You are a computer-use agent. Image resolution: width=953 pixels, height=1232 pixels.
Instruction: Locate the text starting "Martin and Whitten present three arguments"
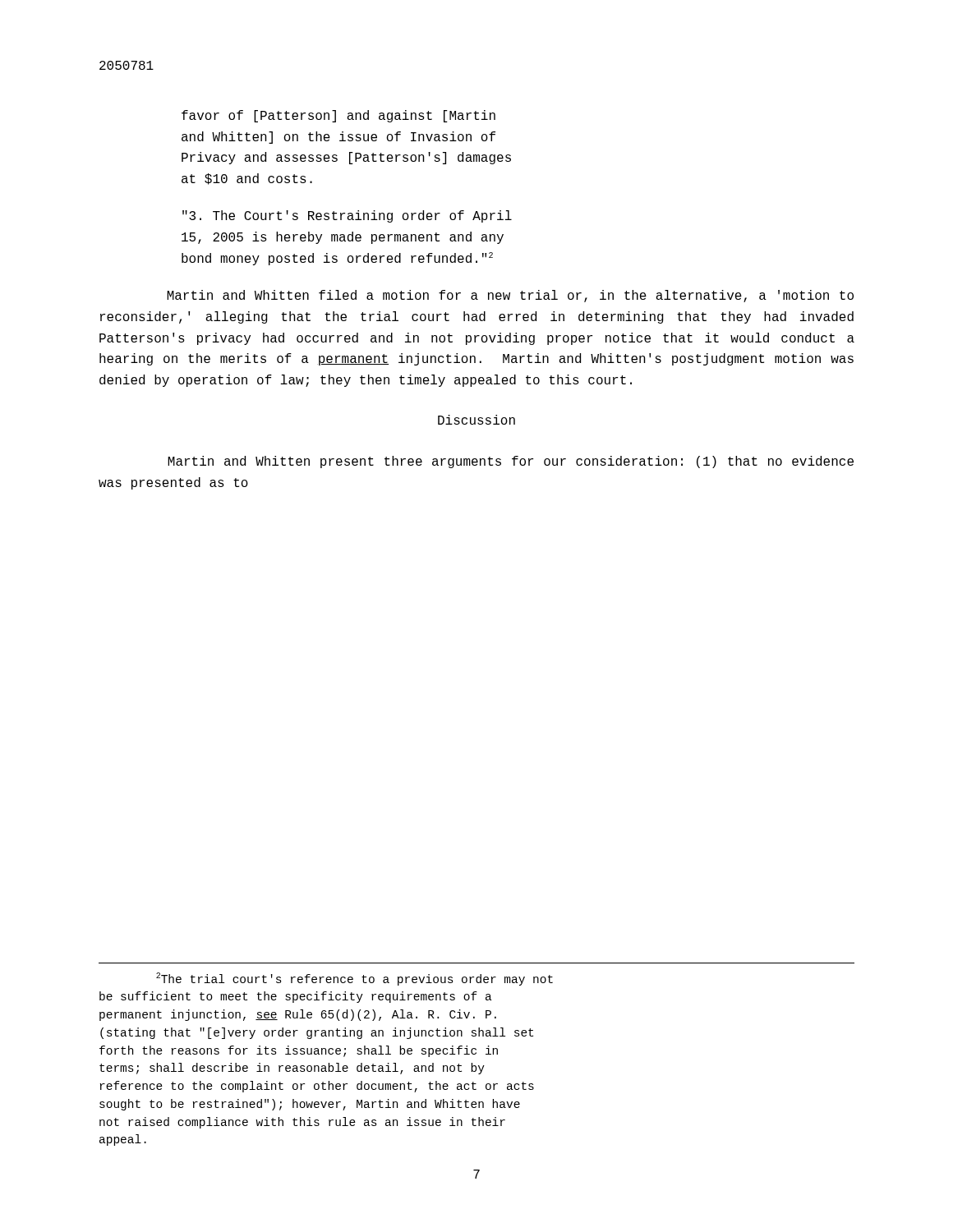pos(476,473)
